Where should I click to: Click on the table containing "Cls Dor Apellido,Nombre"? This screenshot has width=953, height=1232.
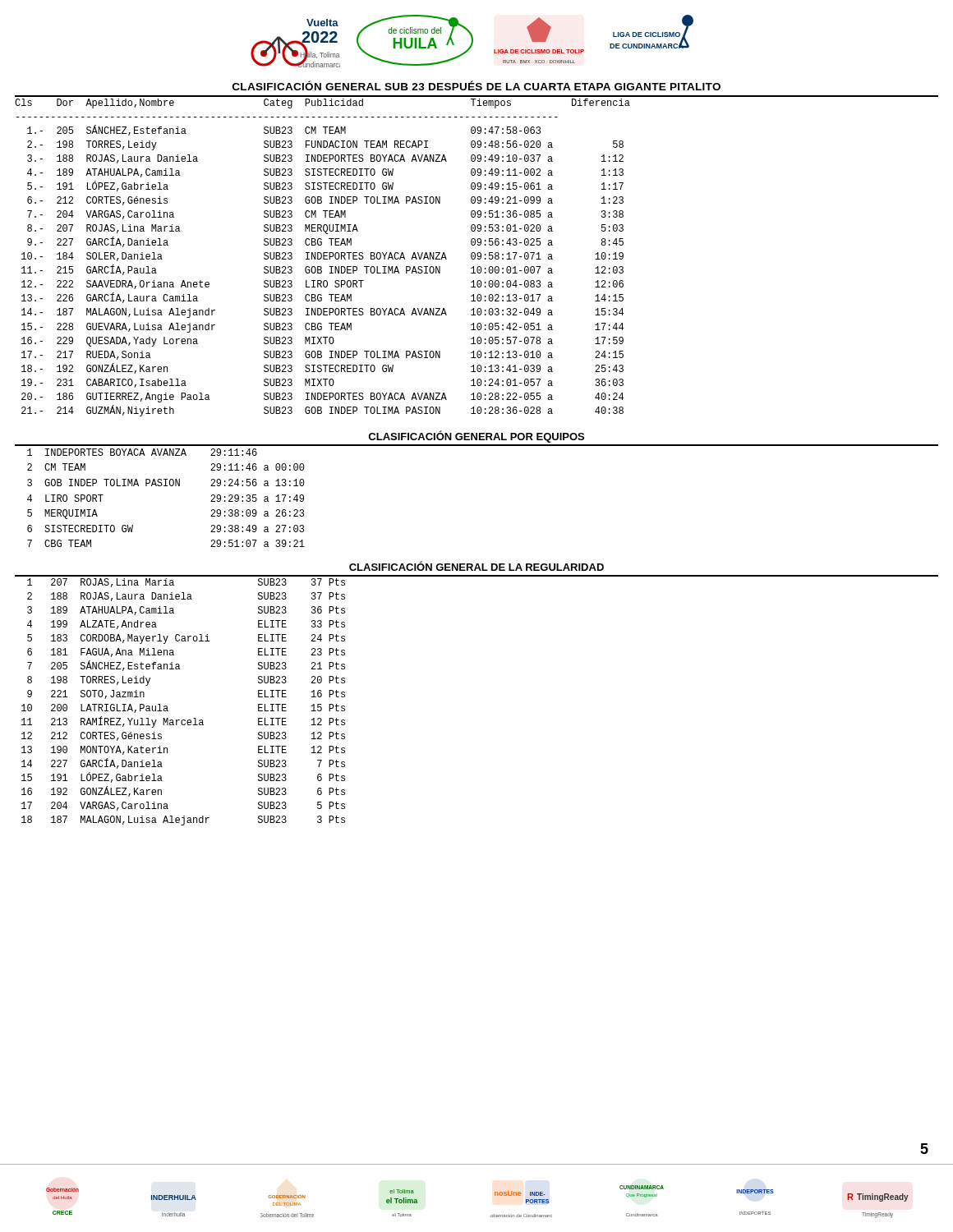(x=476, y=258)
